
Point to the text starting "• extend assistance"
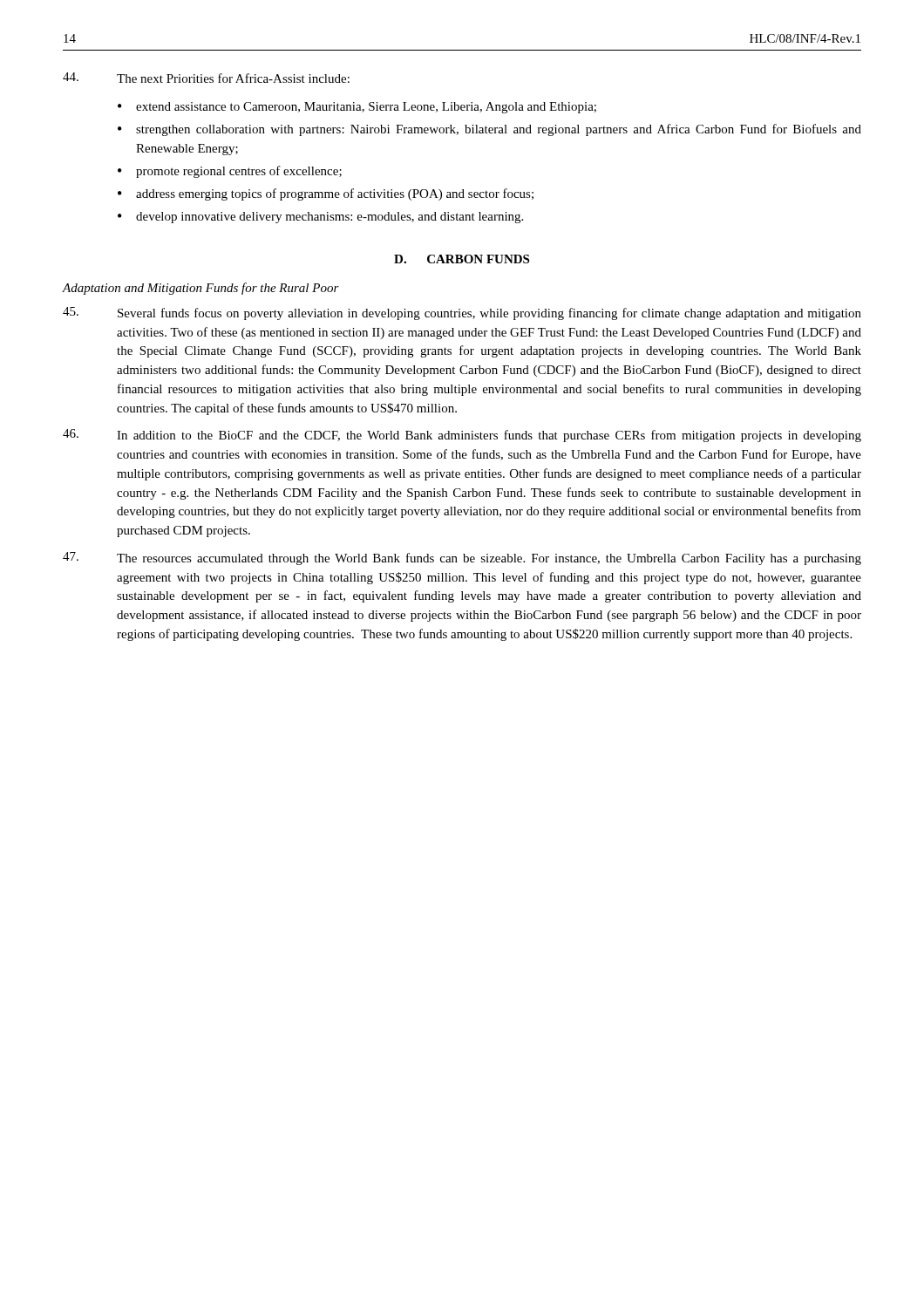(x=489, y=107)
